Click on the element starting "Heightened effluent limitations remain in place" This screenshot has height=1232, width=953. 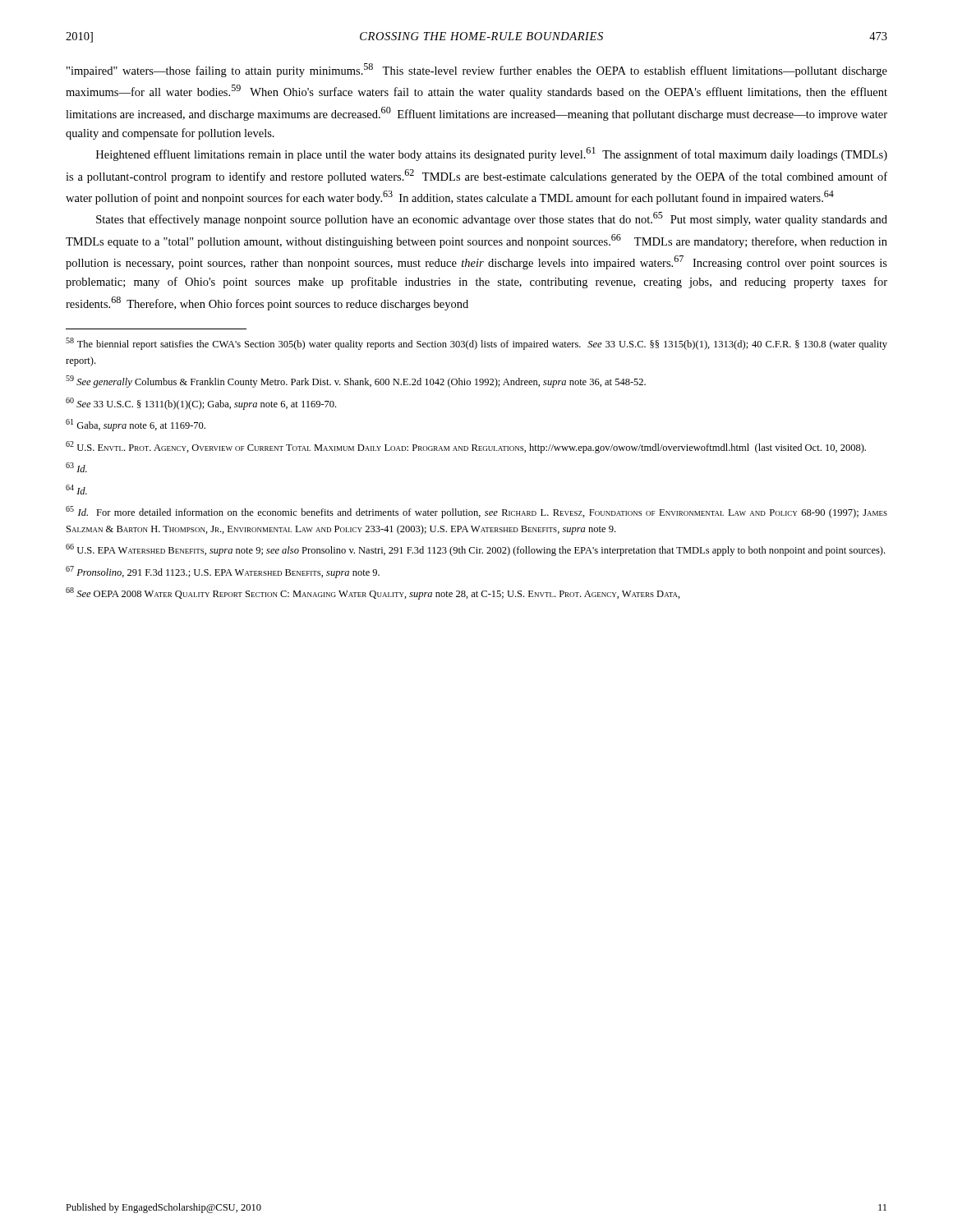pos(476,176)
